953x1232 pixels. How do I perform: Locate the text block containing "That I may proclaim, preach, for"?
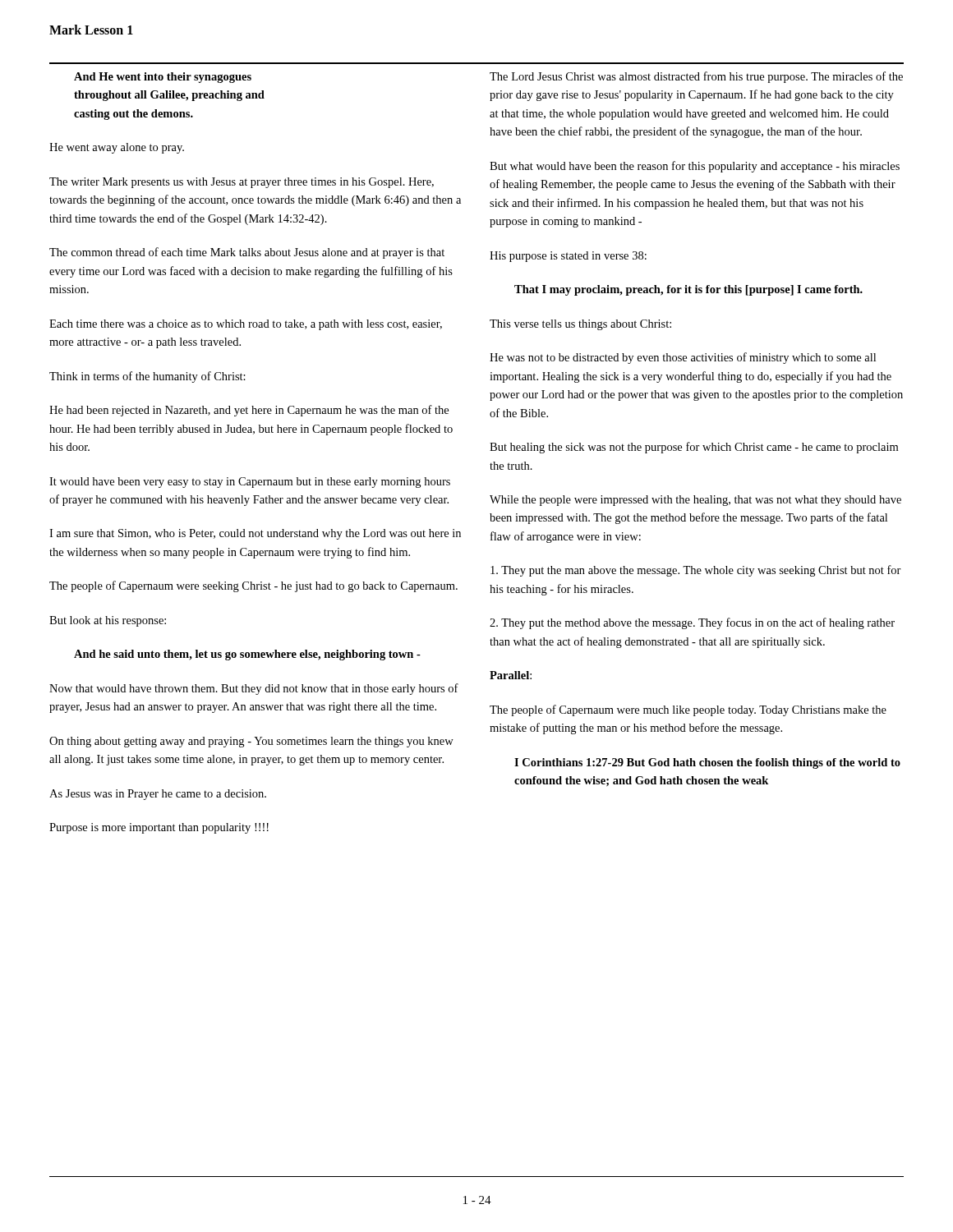coord(709,290)
